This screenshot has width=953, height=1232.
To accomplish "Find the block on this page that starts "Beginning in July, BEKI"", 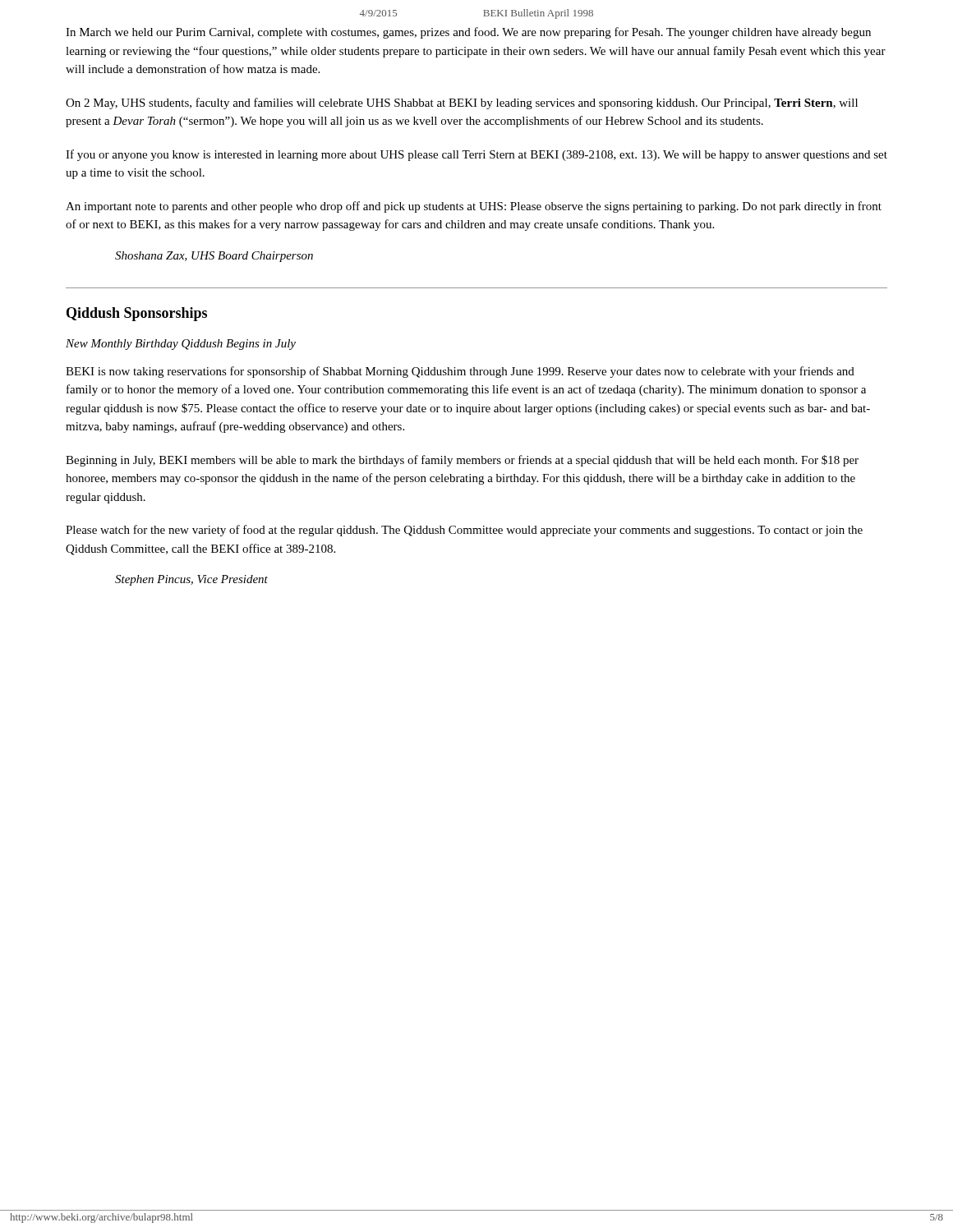I will pos(462,478).
